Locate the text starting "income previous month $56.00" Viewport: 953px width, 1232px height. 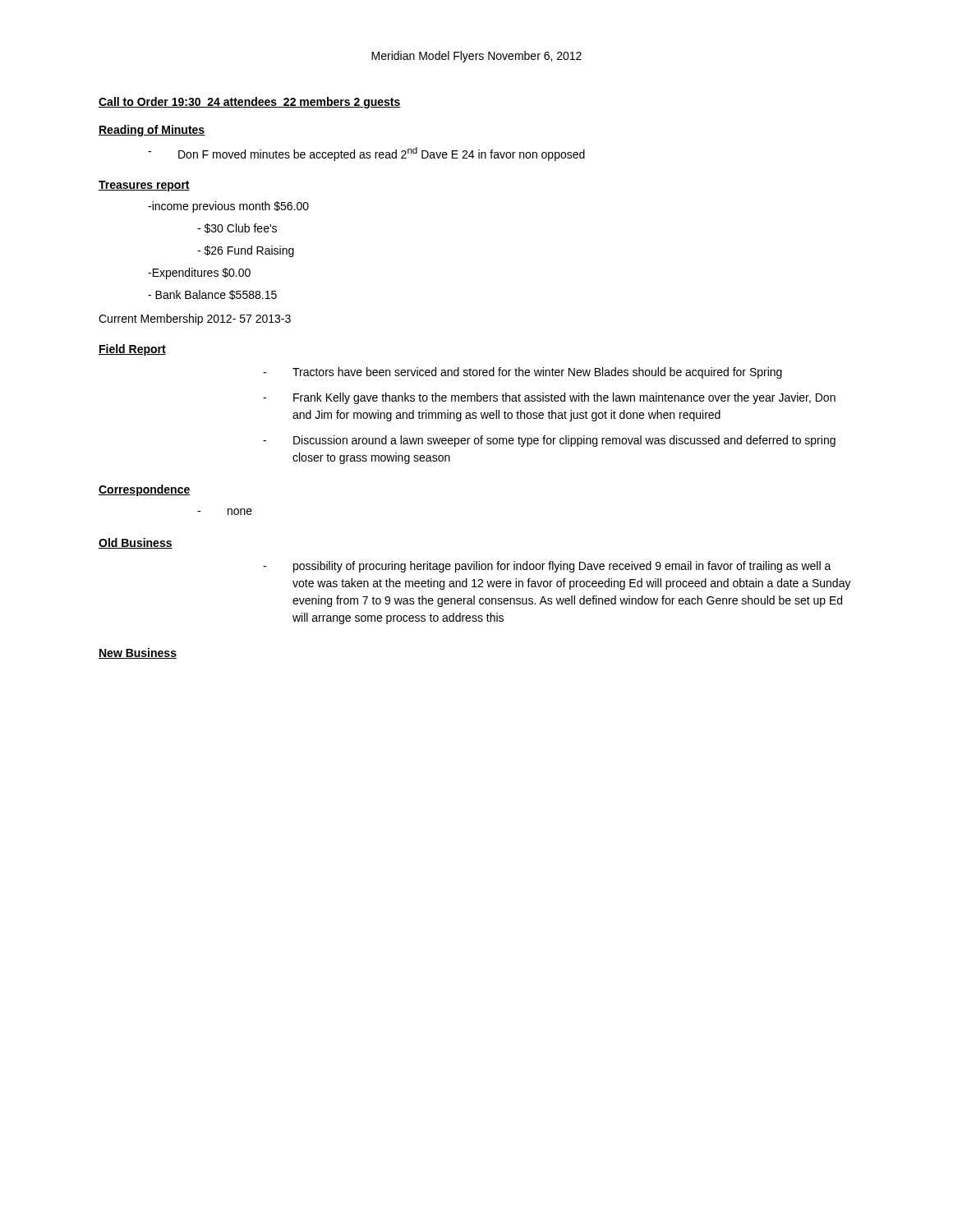coord(228,206)
